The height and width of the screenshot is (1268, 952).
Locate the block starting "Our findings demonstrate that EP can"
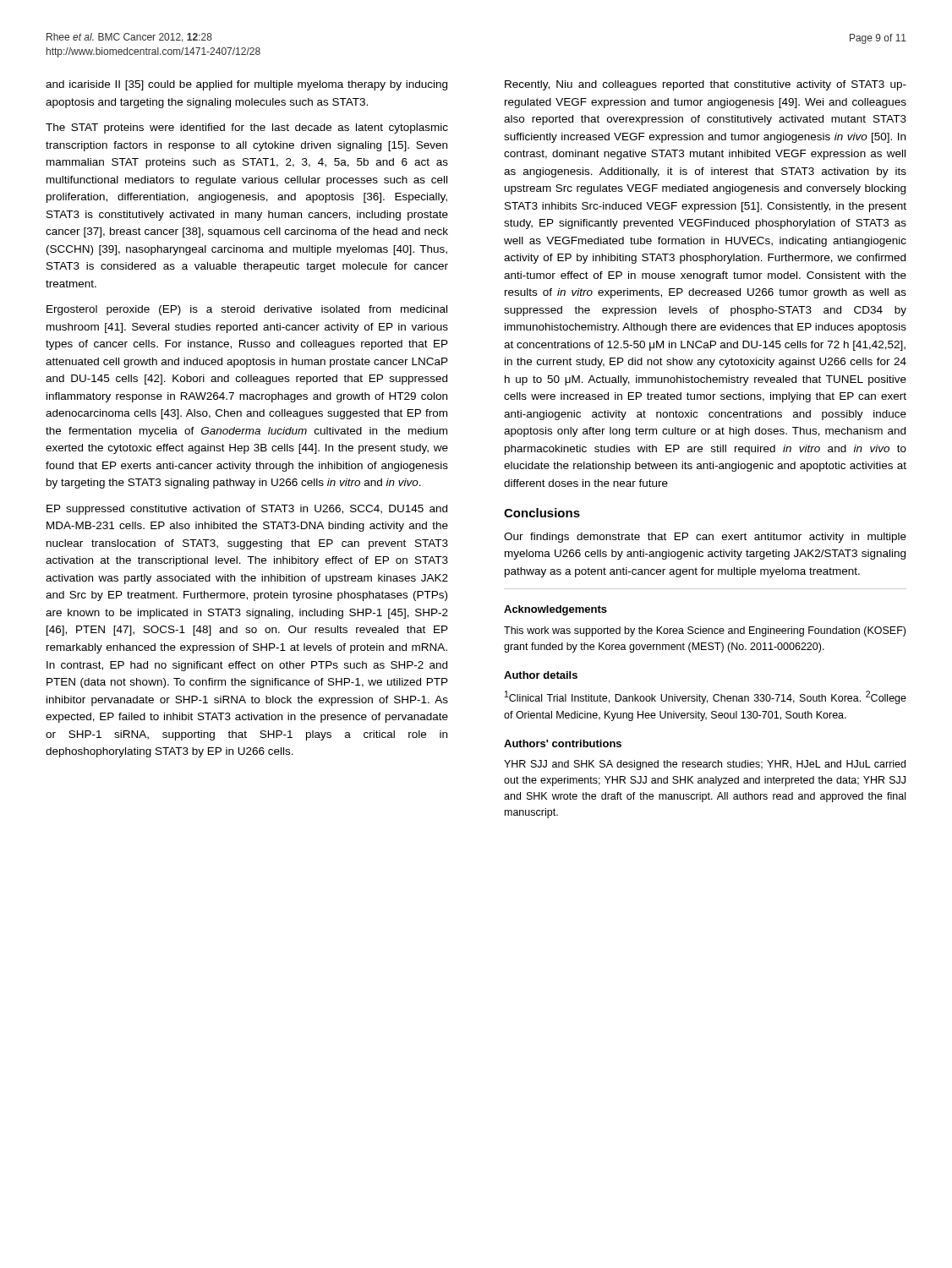[x=705, y=554]
